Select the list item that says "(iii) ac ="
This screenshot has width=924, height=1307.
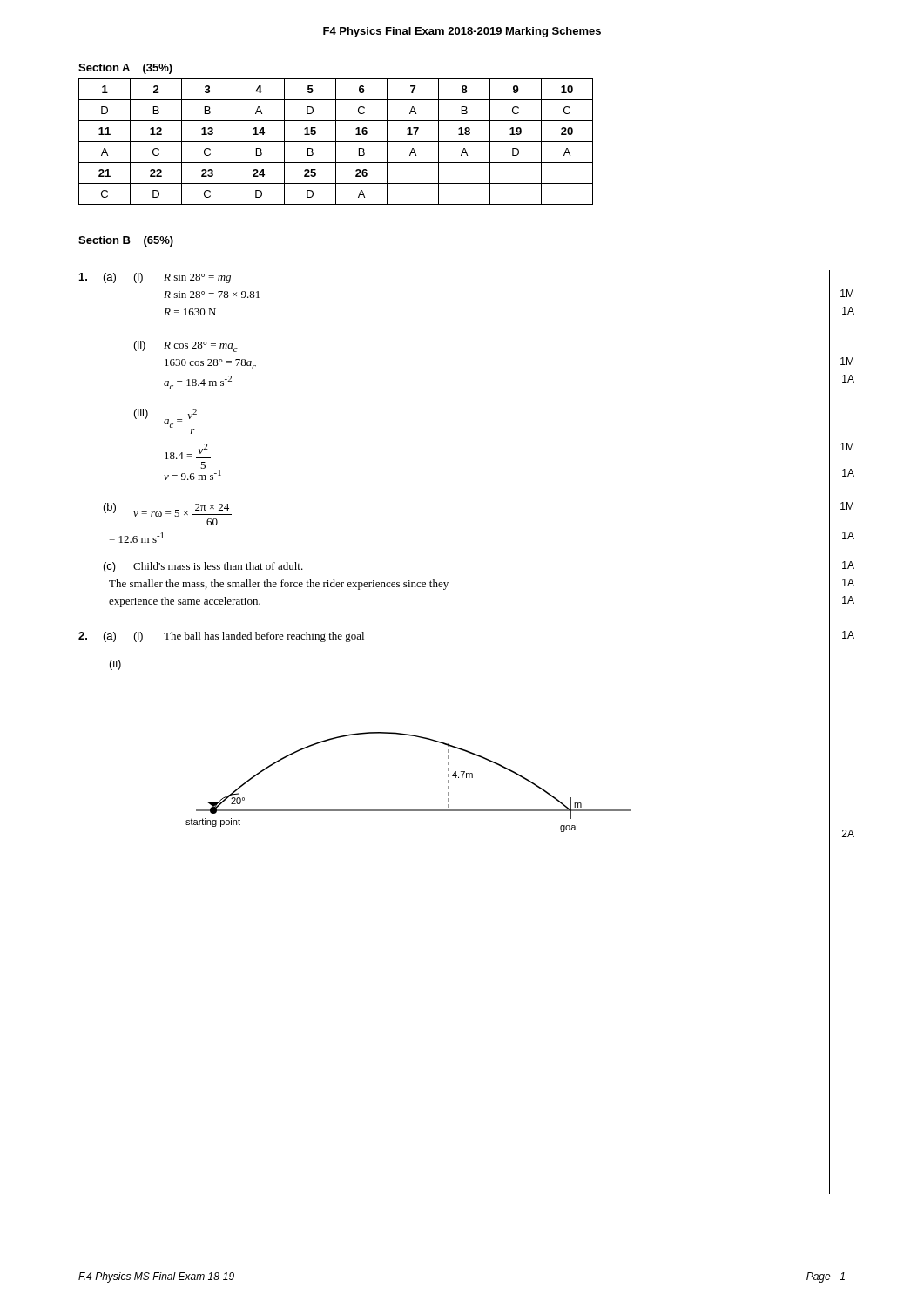point(192,423)
